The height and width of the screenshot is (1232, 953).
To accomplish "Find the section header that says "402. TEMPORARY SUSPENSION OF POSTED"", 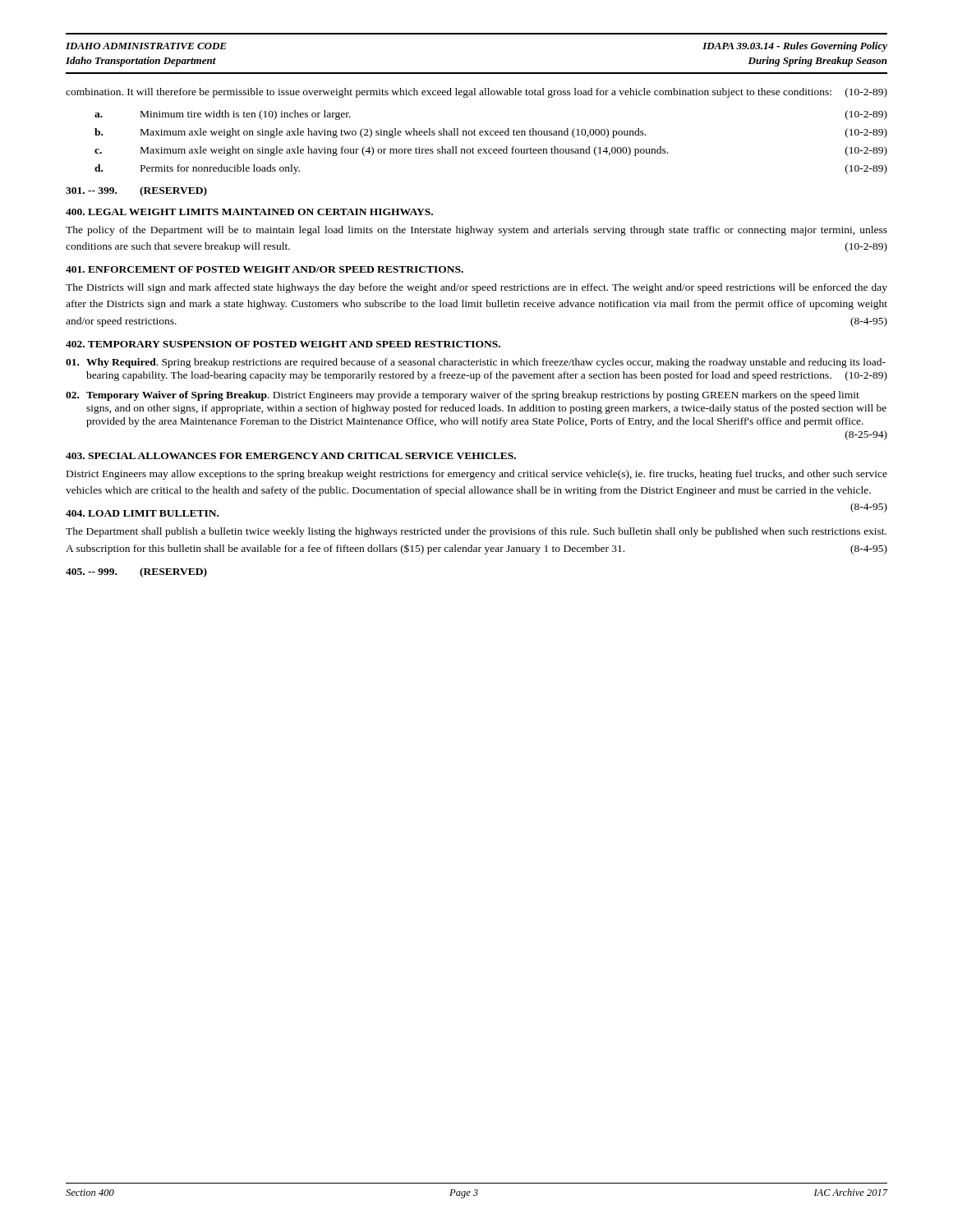I will click(x=283, y=344).
